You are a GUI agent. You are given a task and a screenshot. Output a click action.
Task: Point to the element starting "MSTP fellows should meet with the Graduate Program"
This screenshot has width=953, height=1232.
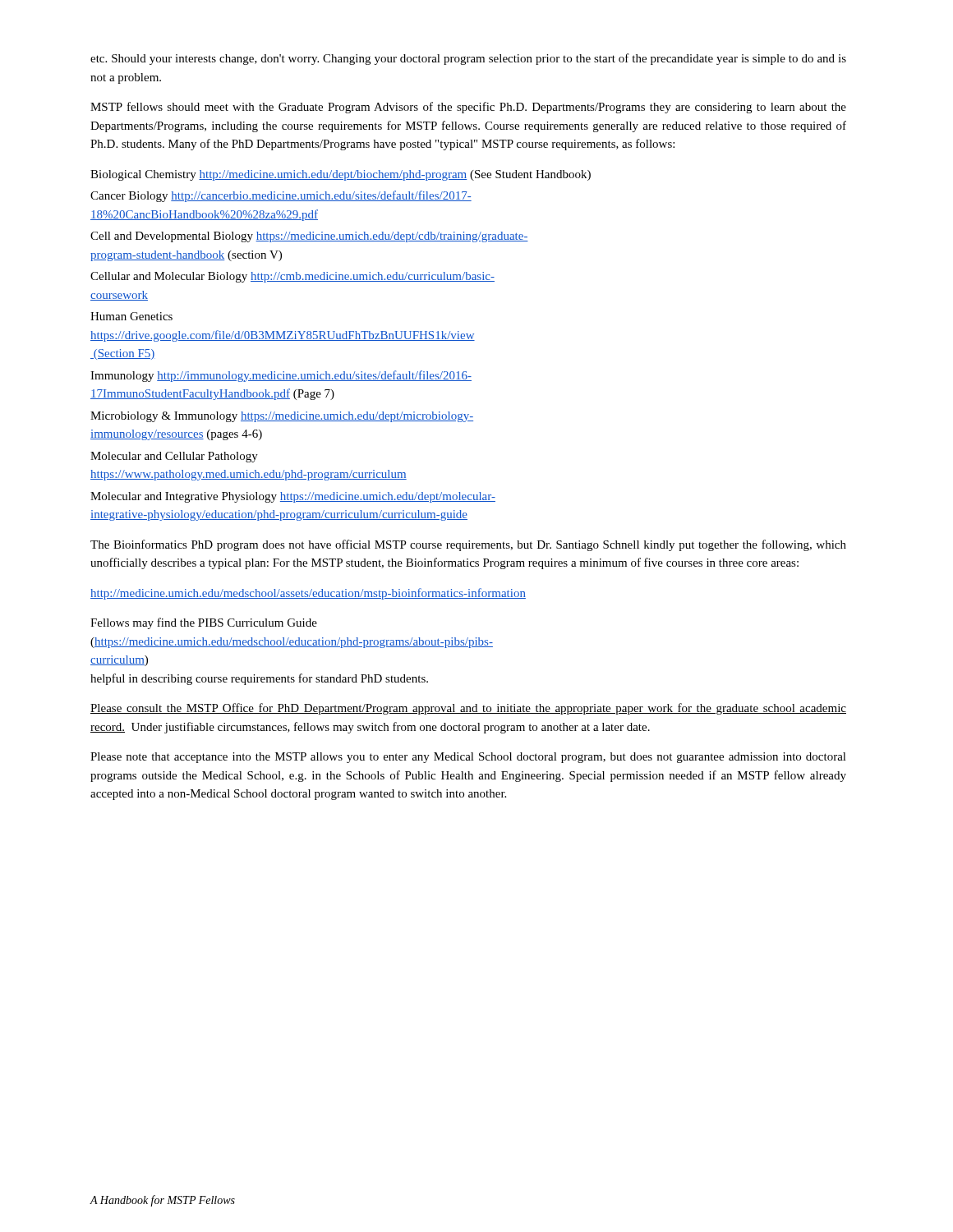pos(468,125)
